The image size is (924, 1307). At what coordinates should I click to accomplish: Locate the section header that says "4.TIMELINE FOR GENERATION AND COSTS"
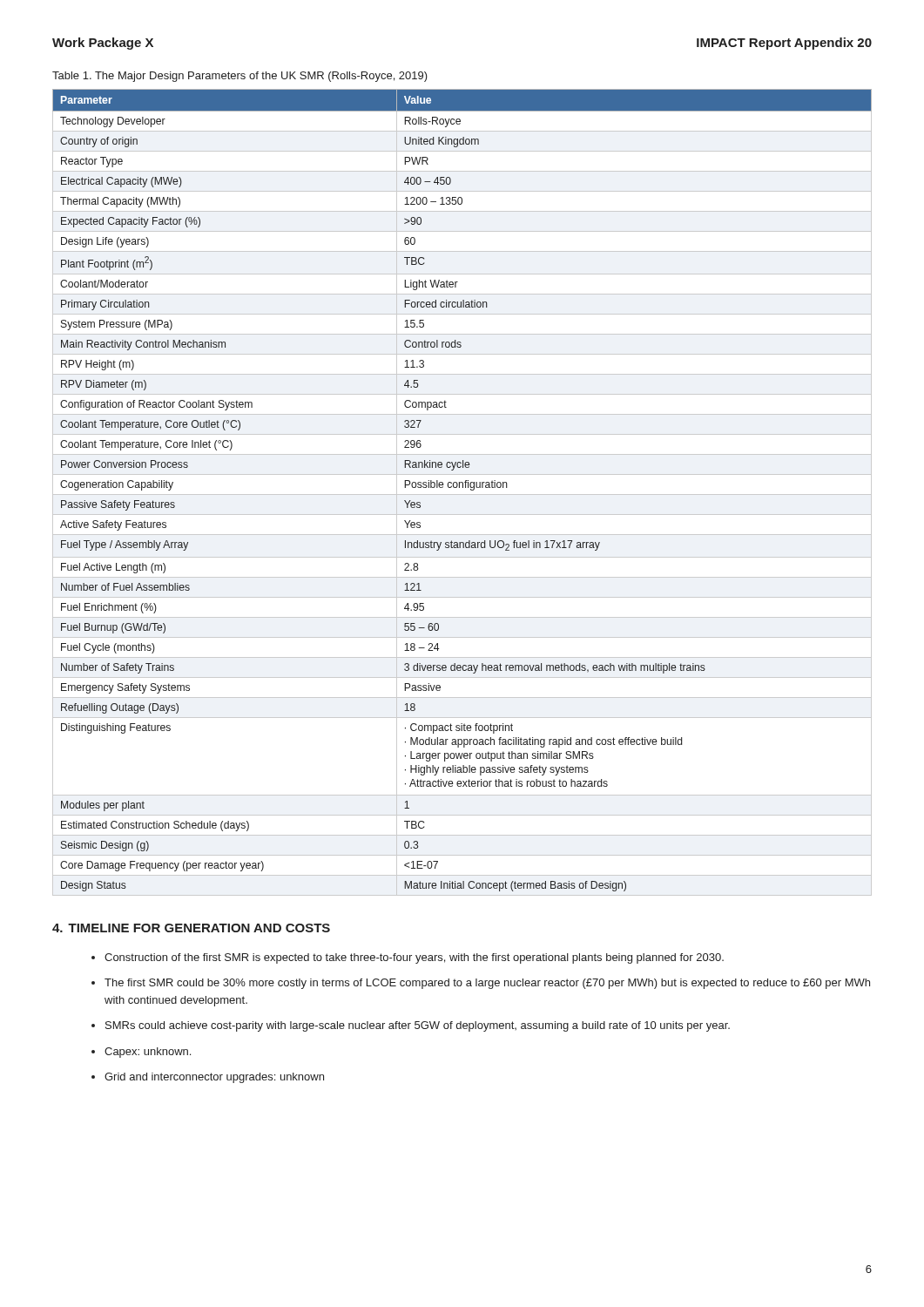click(191, 927)
